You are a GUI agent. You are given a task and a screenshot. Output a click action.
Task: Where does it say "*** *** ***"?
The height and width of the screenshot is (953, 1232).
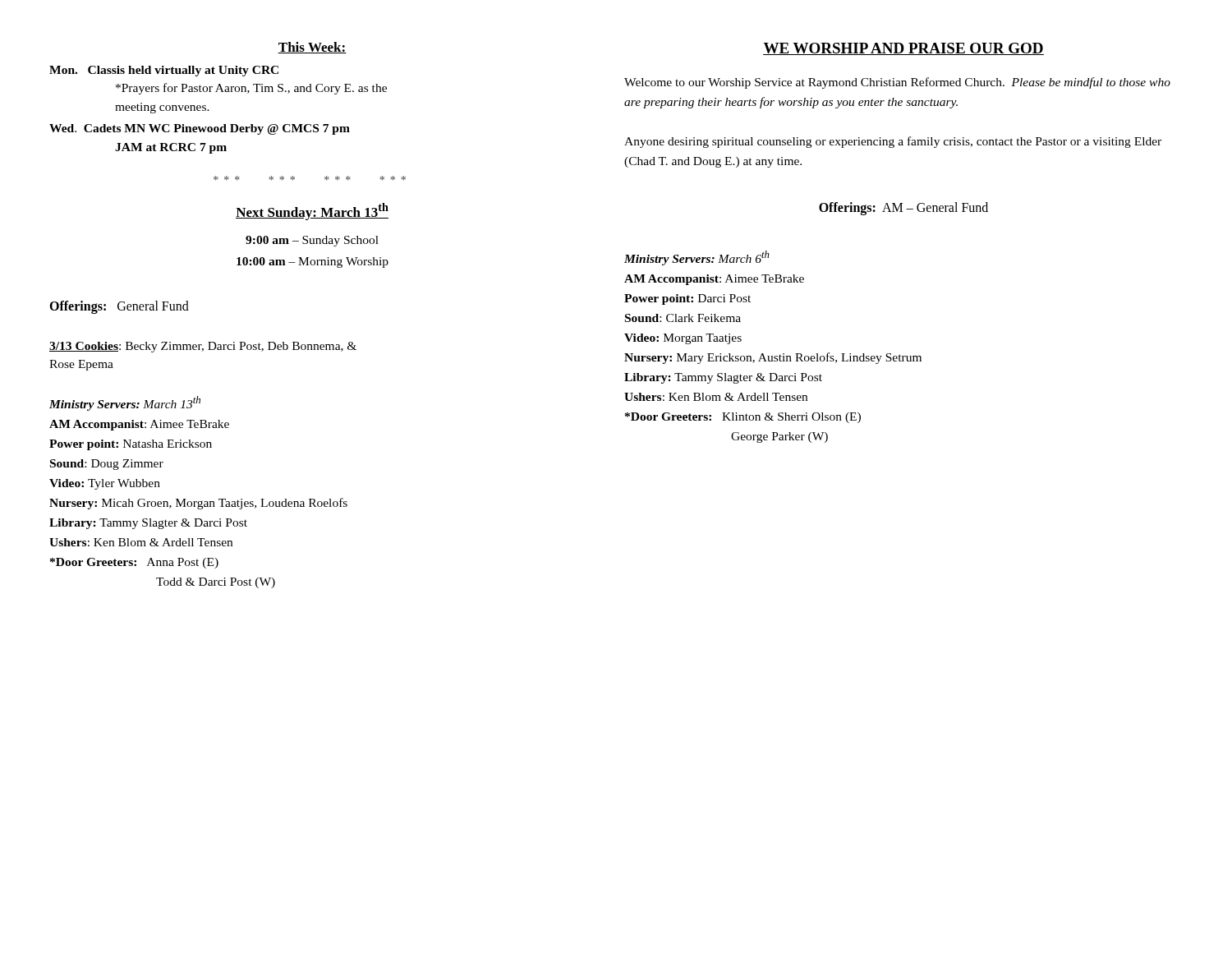click(x=216, y=178)
